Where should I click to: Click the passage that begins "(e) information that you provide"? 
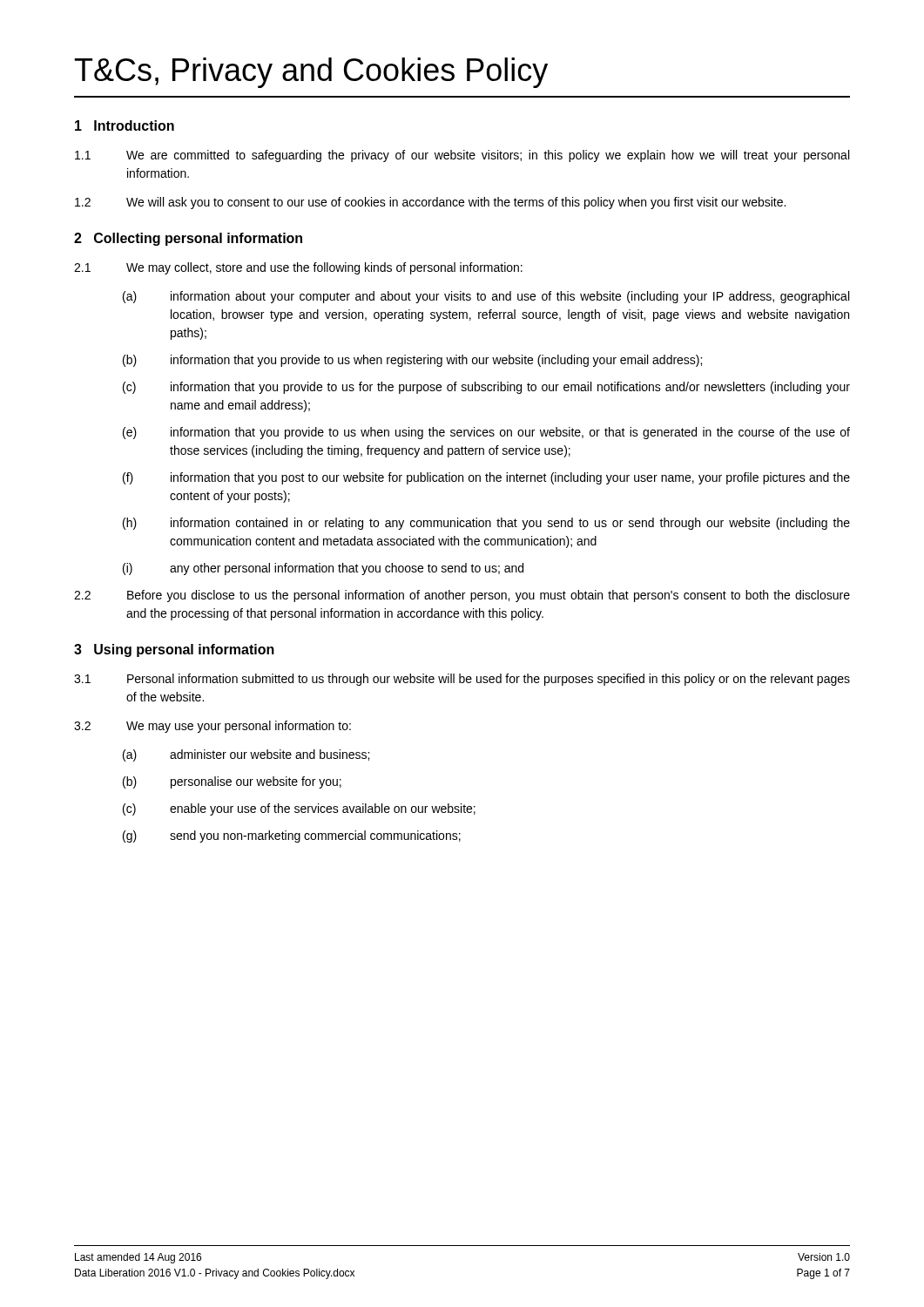click(x=462, y=442)
